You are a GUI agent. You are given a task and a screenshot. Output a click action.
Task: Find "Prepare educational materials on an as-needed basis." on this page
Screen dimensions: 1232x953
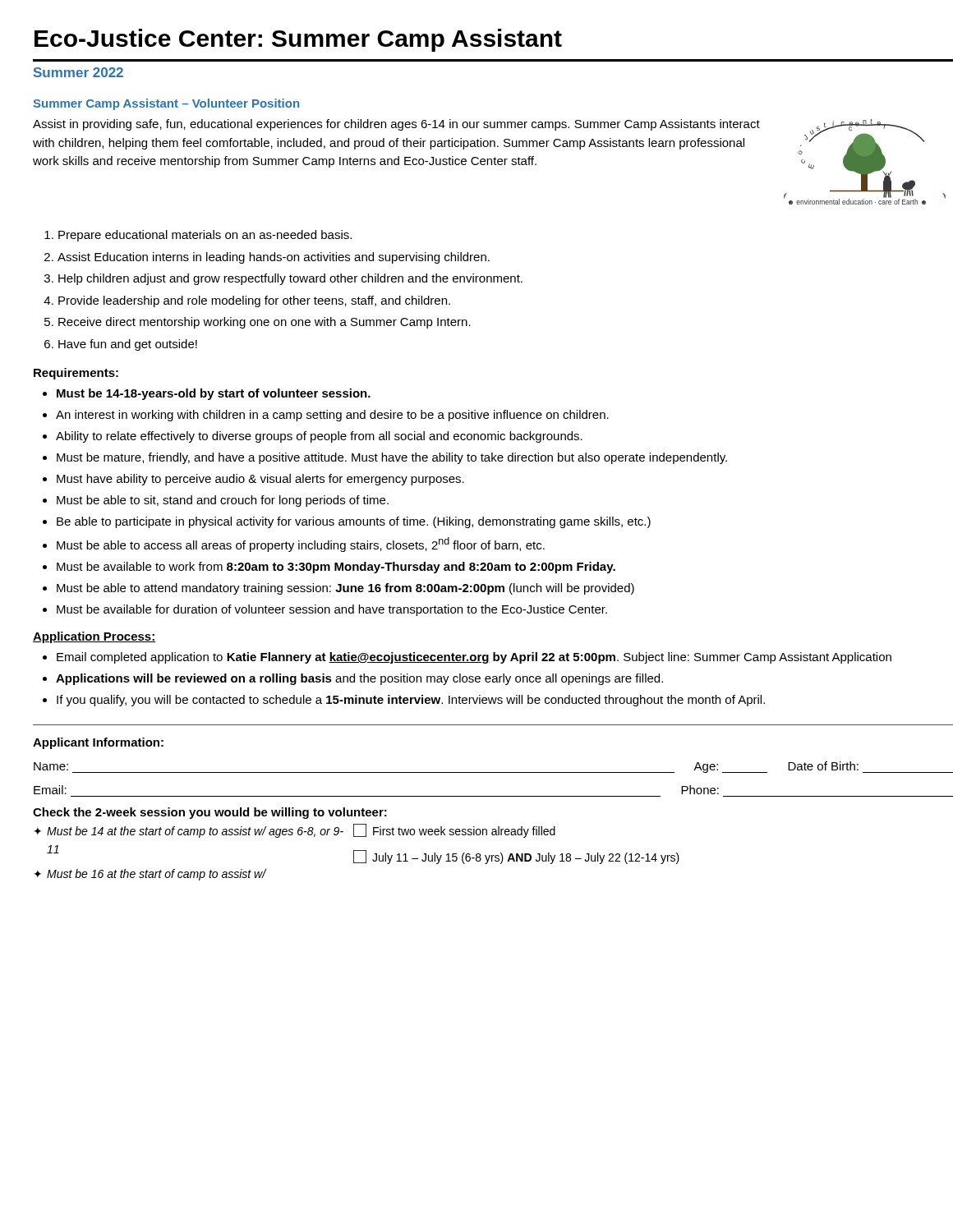(205, 235)
